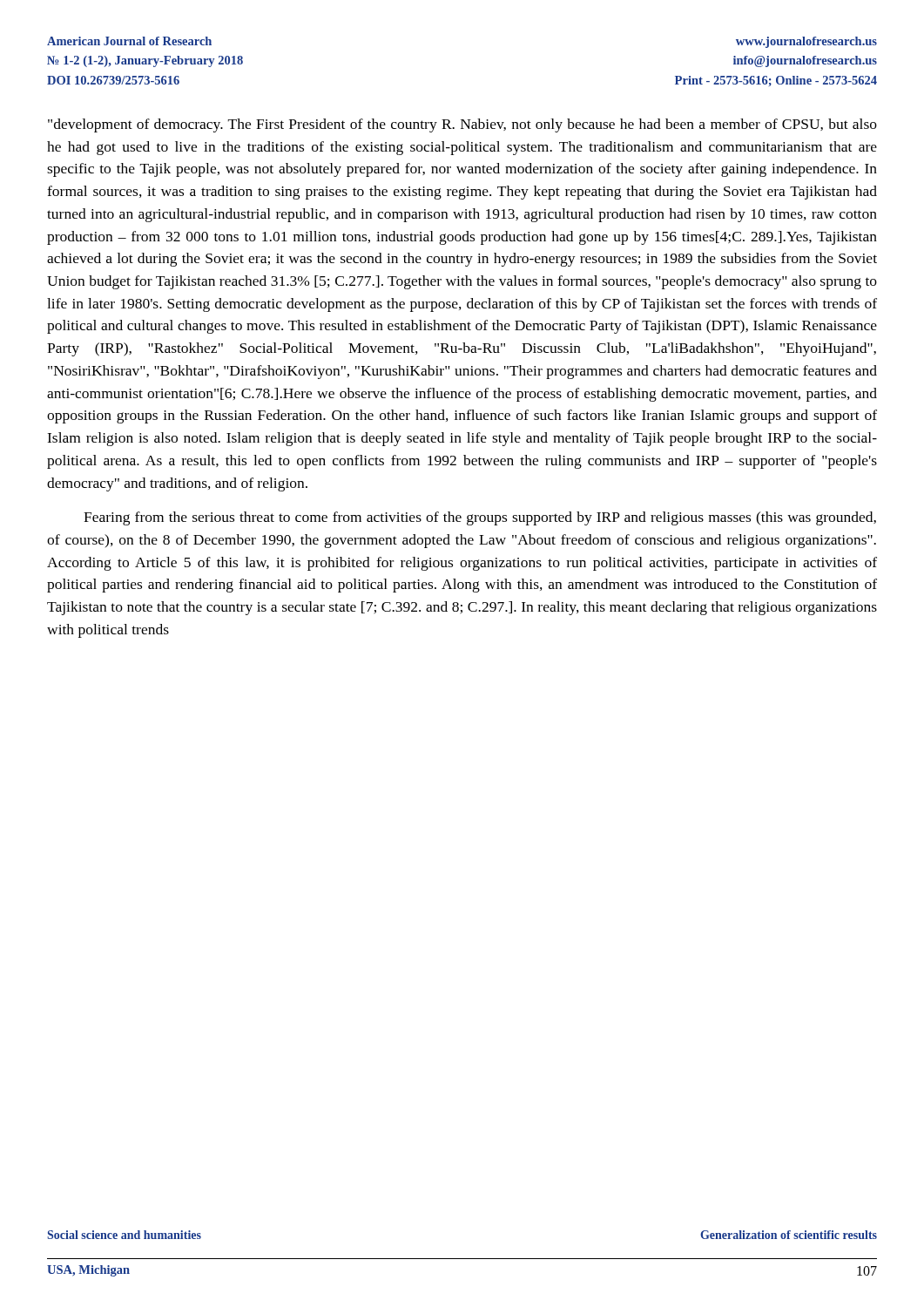
Task: Point to the block starting "Fearing from the"
Action: [462, 573]
